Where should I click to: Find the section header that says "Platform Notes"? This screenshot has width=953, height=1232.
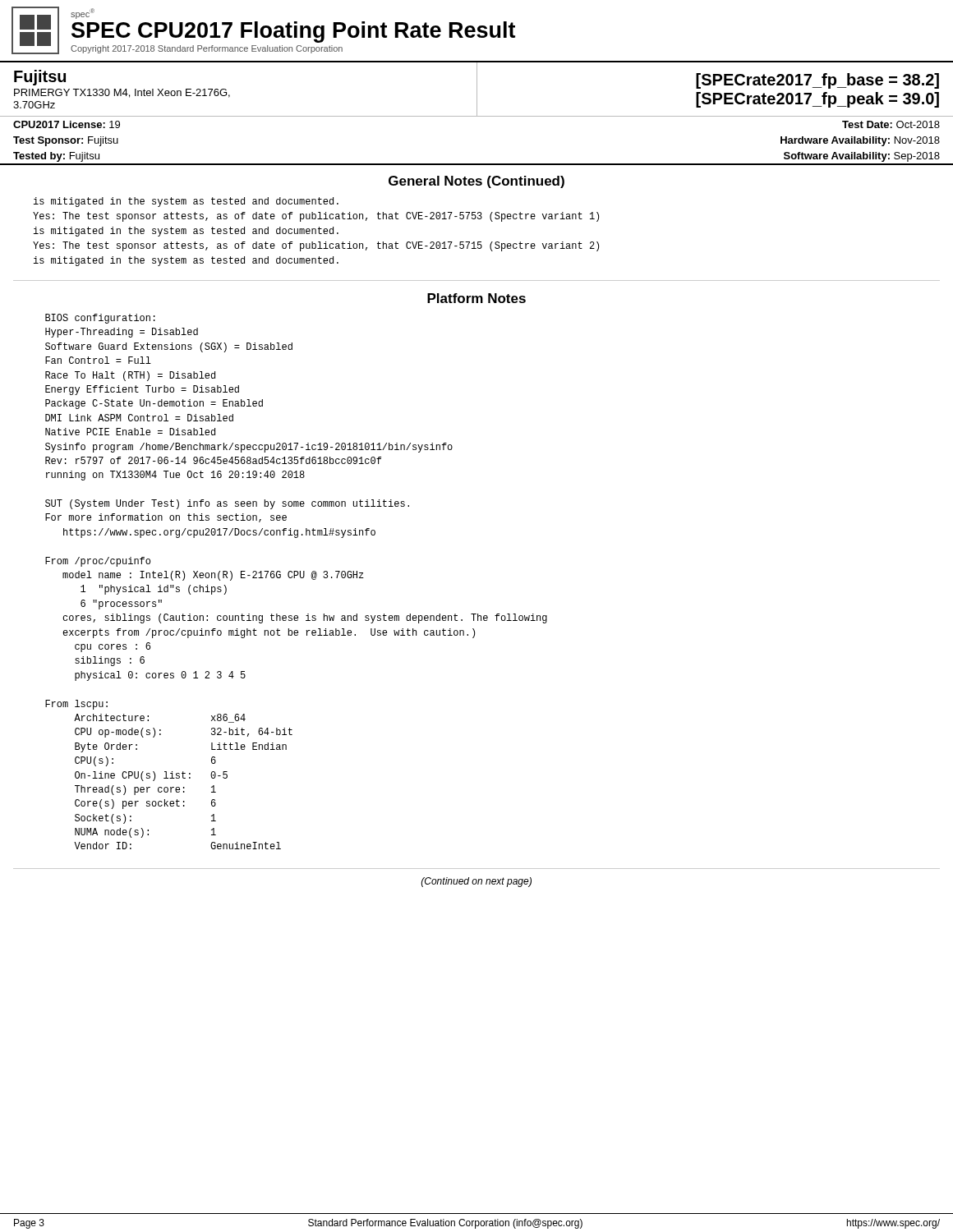(476, 299)
